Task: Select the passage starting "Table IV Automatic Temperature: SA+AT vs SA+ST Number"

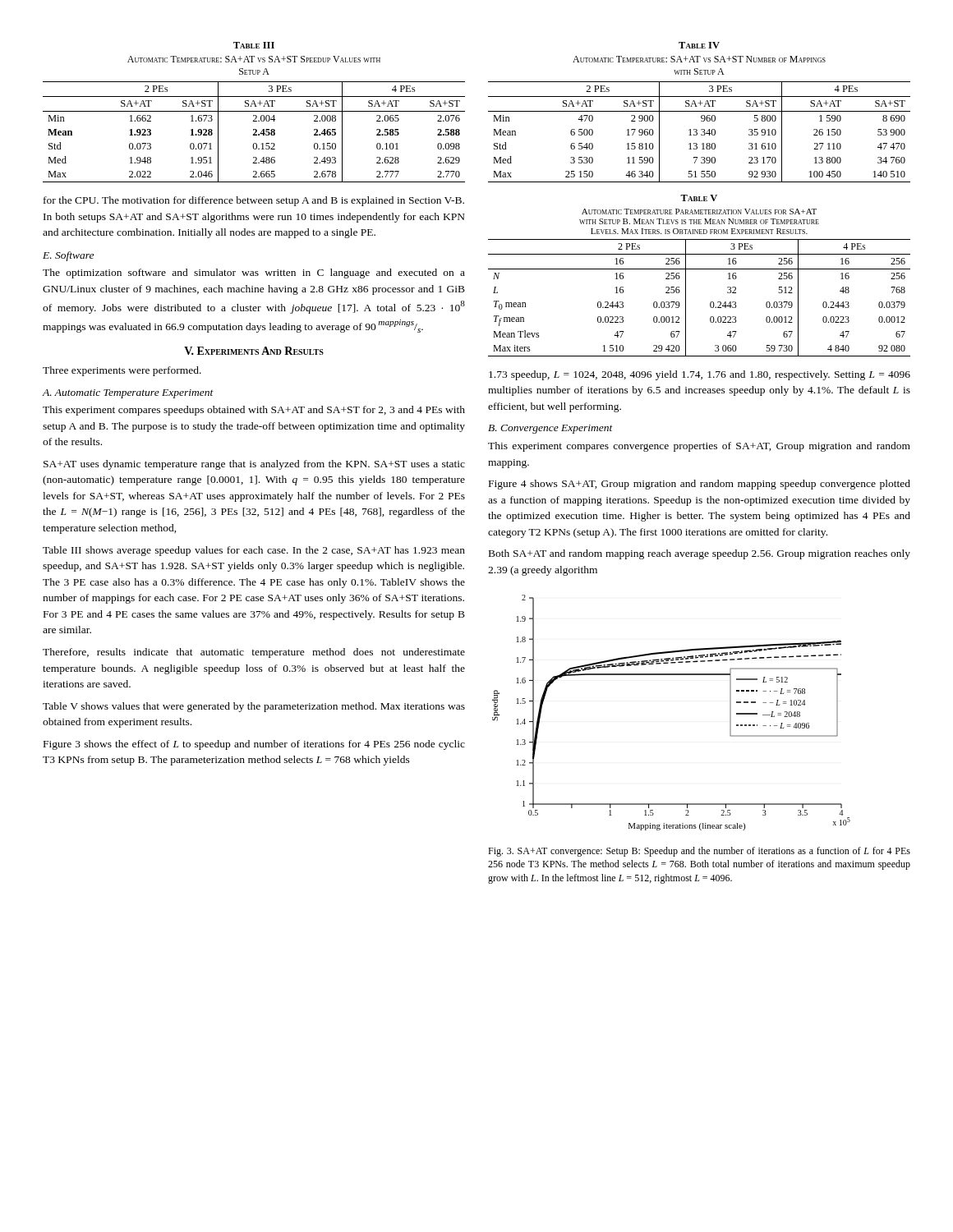Action: tap(699, 59)
